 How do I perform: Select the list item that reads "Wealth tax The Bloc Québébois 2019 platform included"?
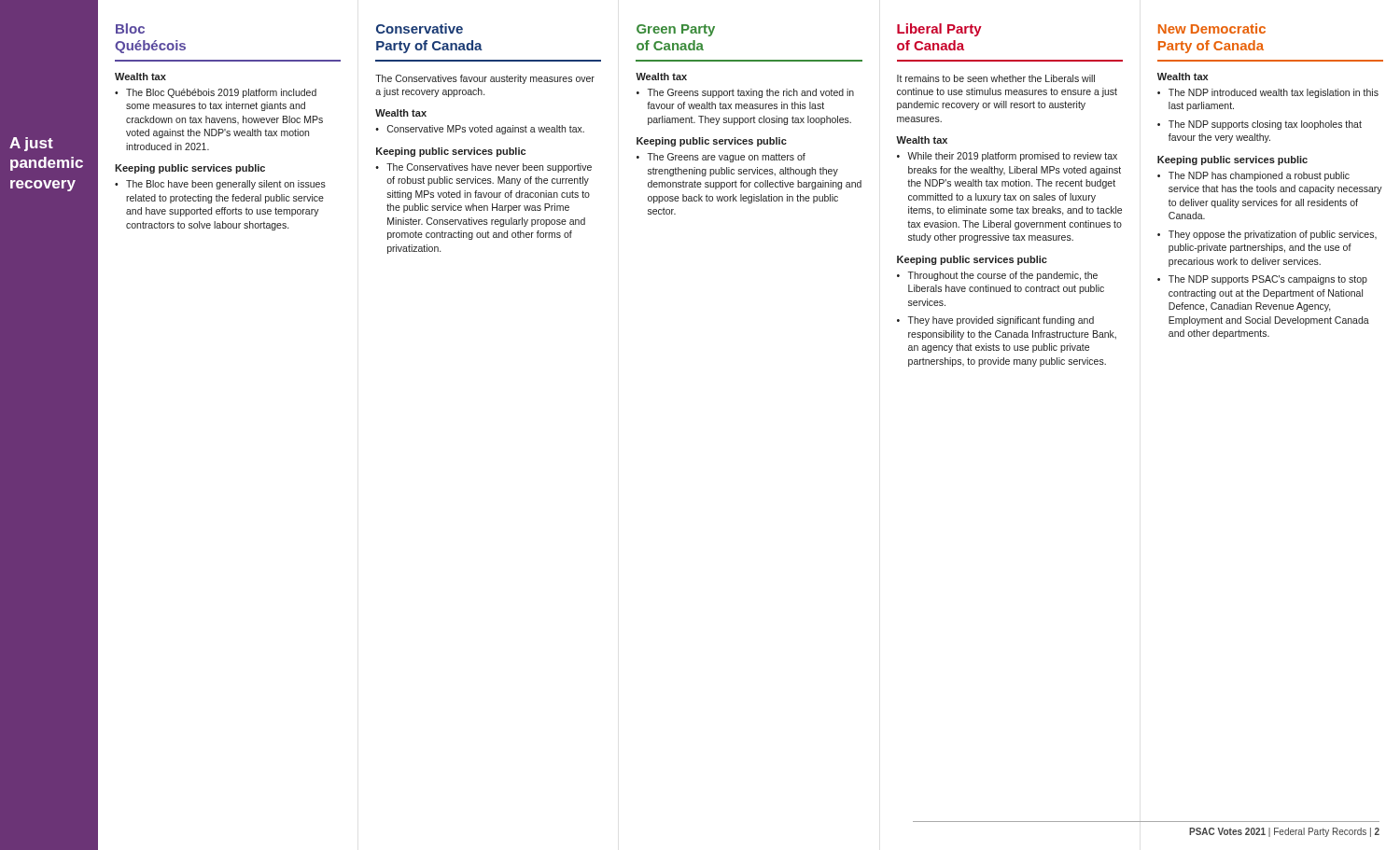point(228,112)
